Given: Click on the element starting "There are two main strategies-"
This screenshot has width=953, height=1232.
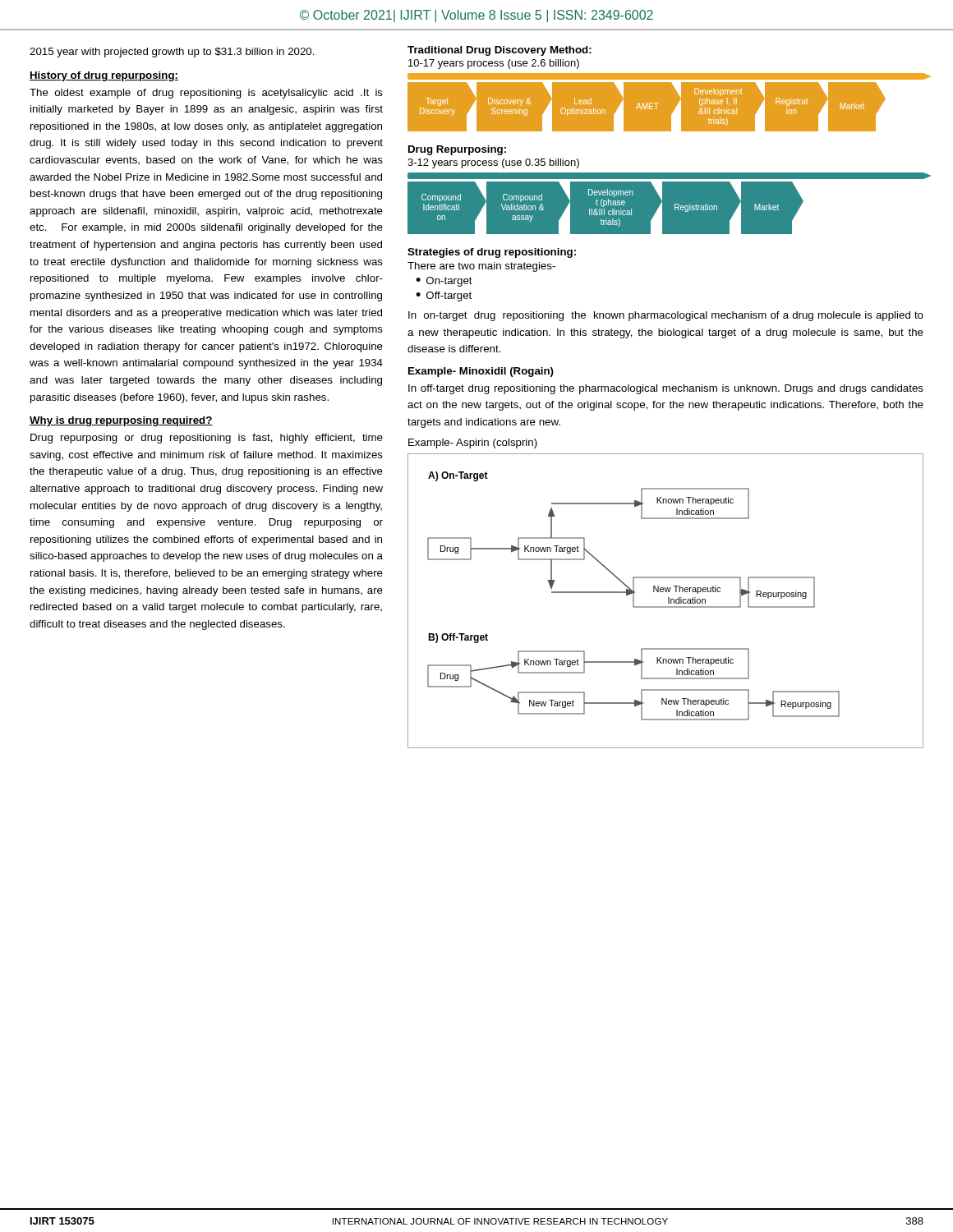Looking at the screenshot, I should tap(482, 266).
